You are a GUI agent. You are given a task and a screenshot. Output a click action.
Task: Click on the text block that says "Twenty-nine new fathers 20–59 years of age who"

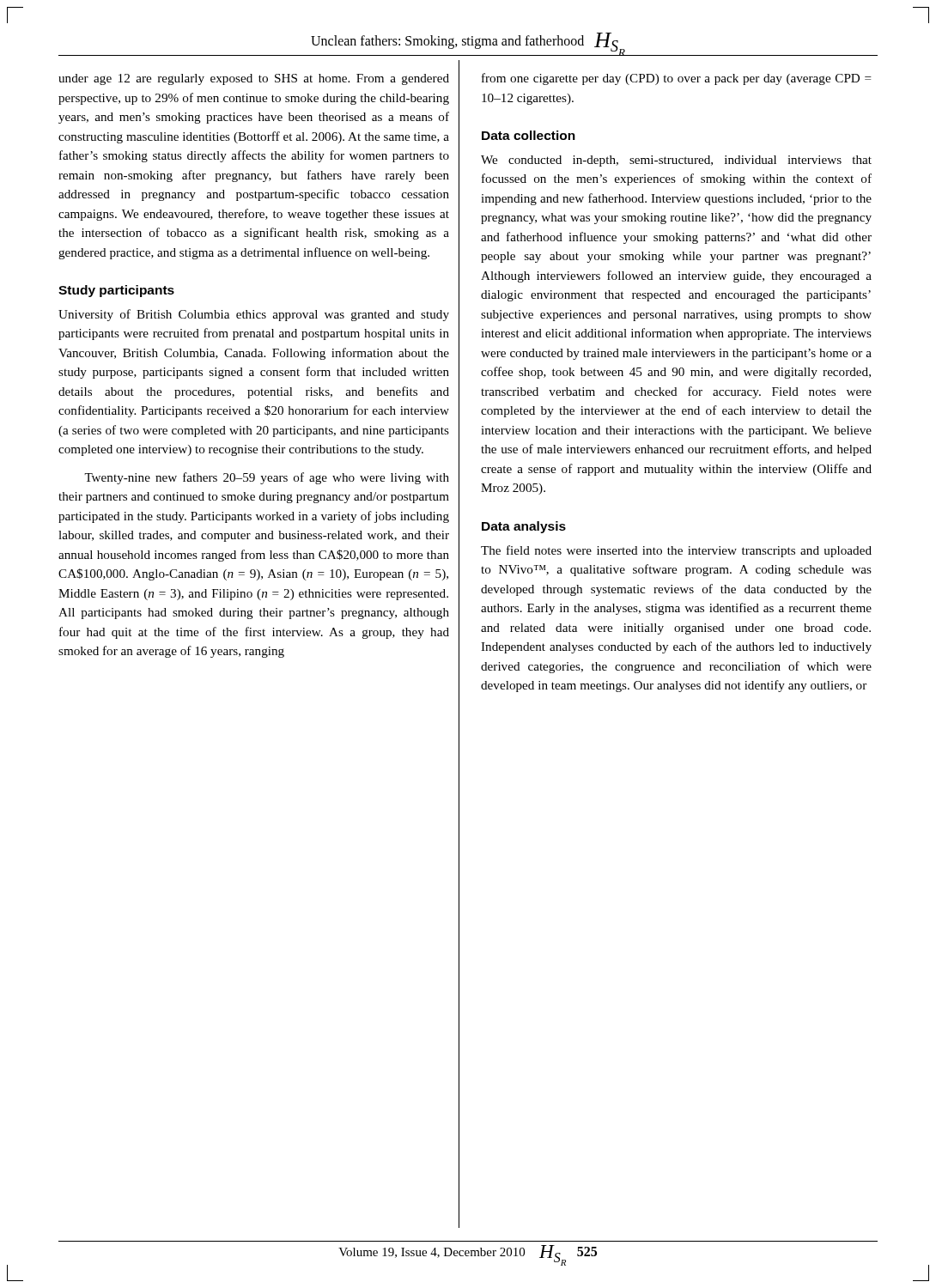tap(254, 565)
